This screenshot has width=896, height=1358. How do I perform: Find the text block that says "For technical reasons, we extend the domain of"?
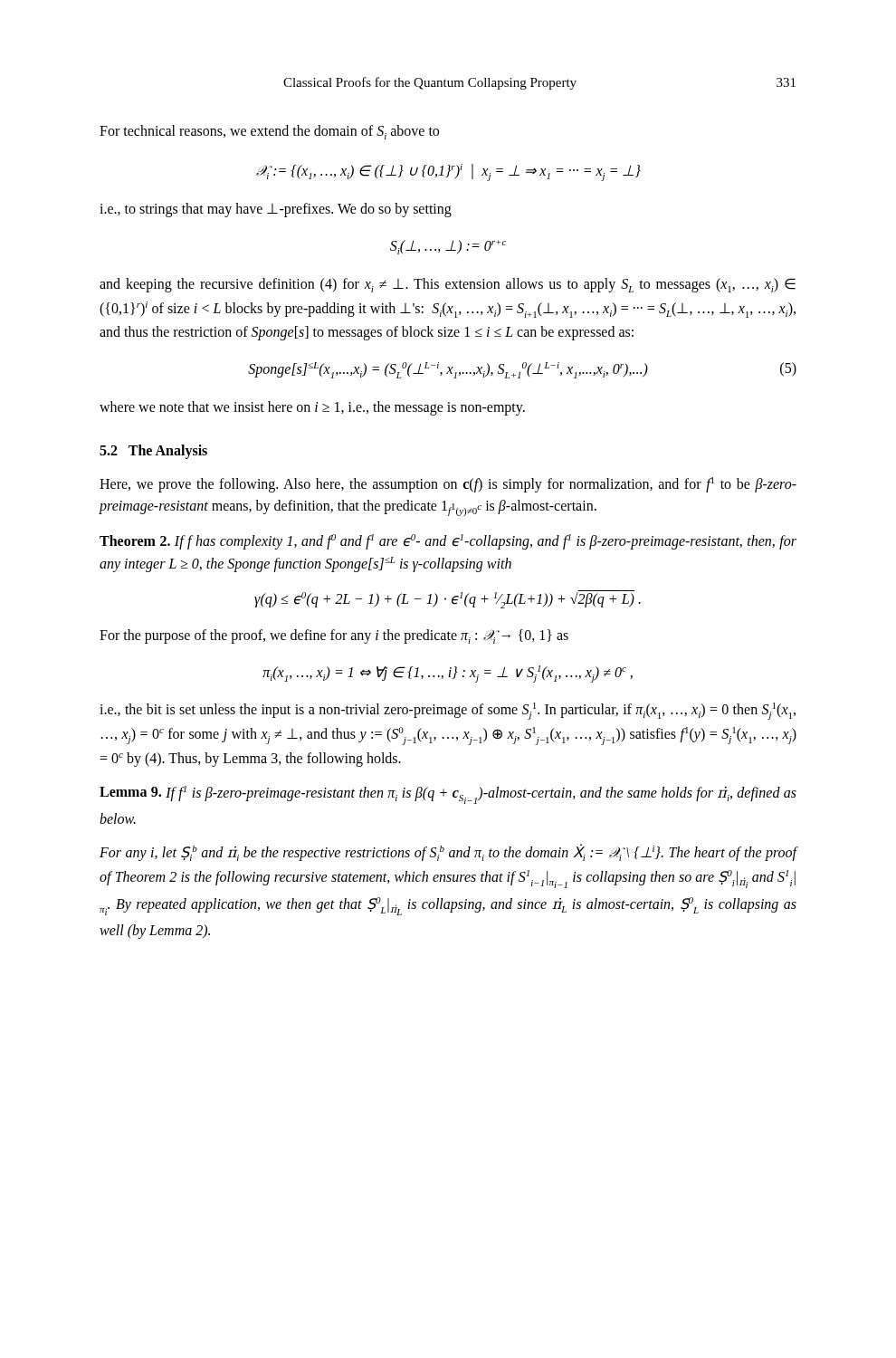click(x=270, y=132)
